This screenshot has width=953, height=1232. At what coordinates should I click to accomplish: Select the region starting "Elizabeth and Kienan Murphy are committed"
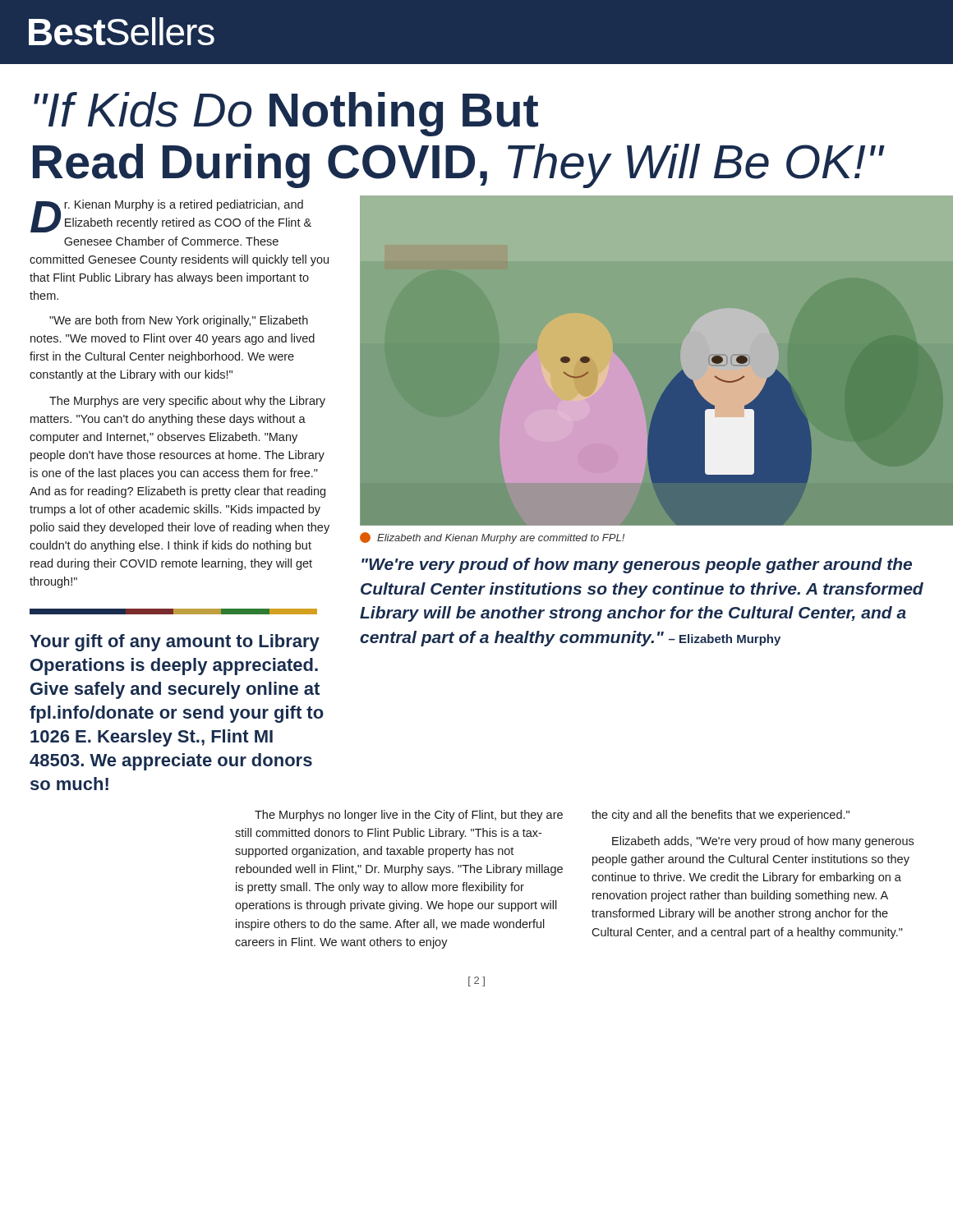tap(492, 538)
